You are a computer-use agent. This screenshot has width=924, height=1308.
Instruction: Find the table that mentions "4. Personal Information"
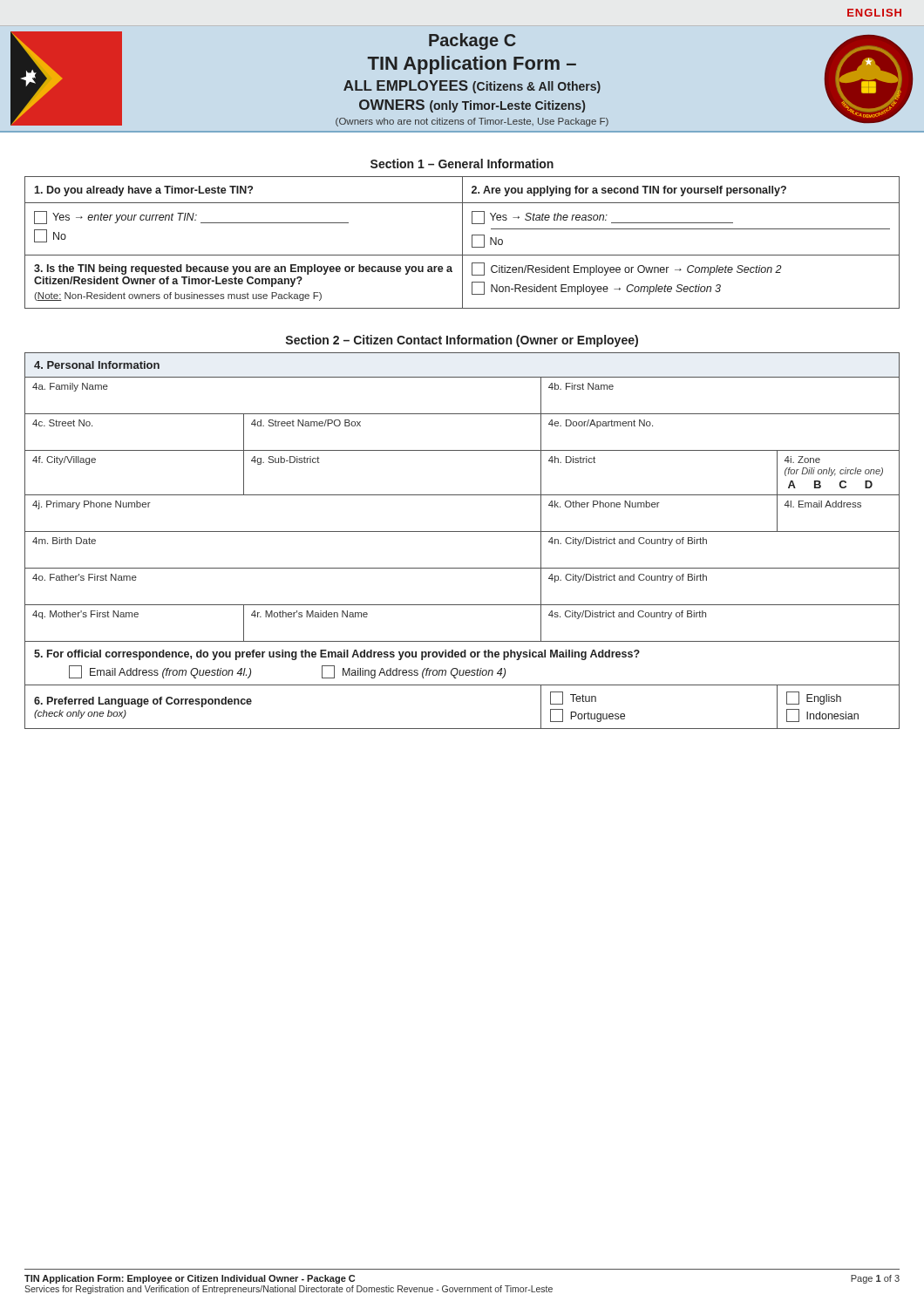pos(462,541)
